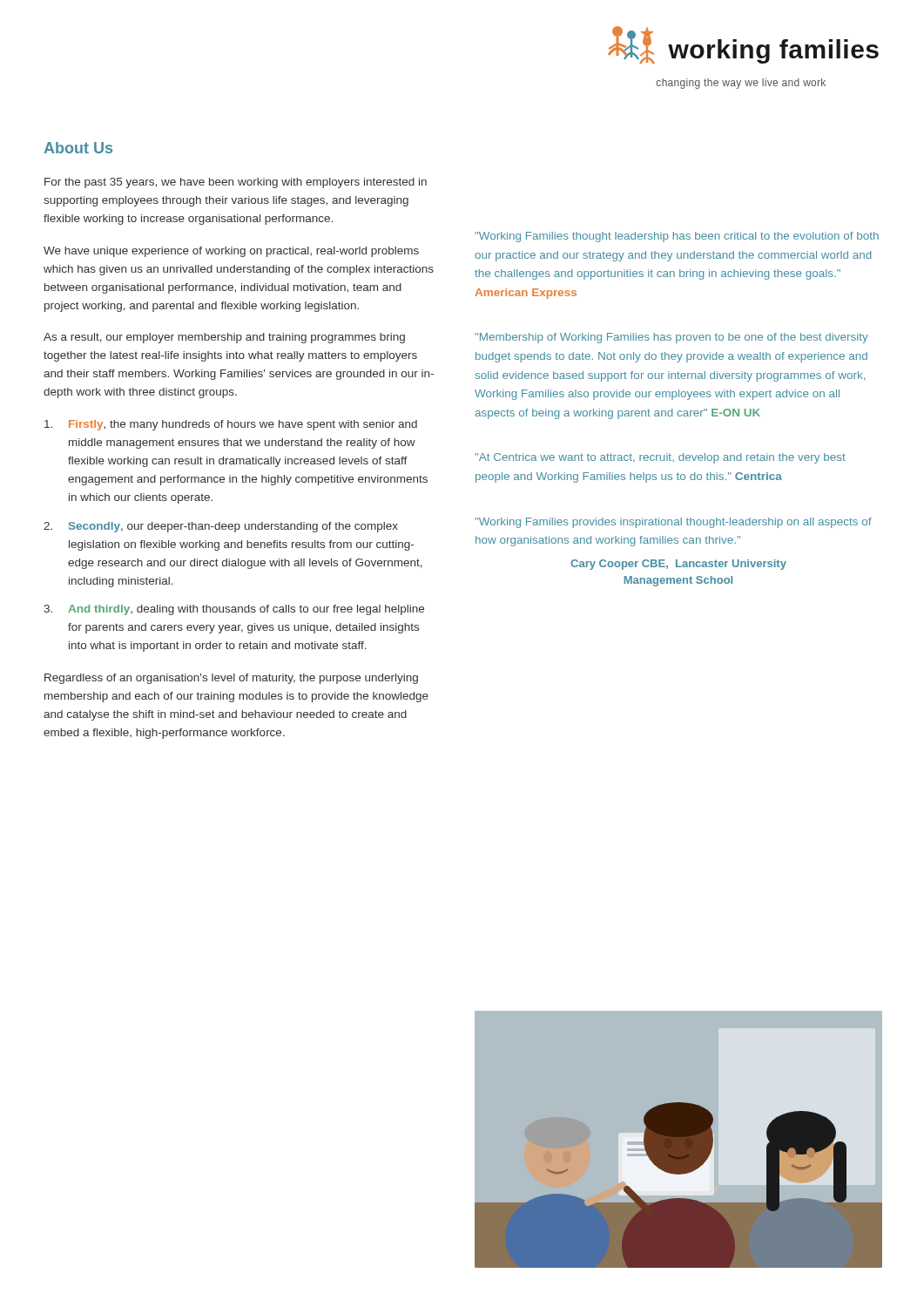Locate the block of text that opens with "Regardless of an organisation's level of maturity,"
924x1307 pixels.
point(236,705)
